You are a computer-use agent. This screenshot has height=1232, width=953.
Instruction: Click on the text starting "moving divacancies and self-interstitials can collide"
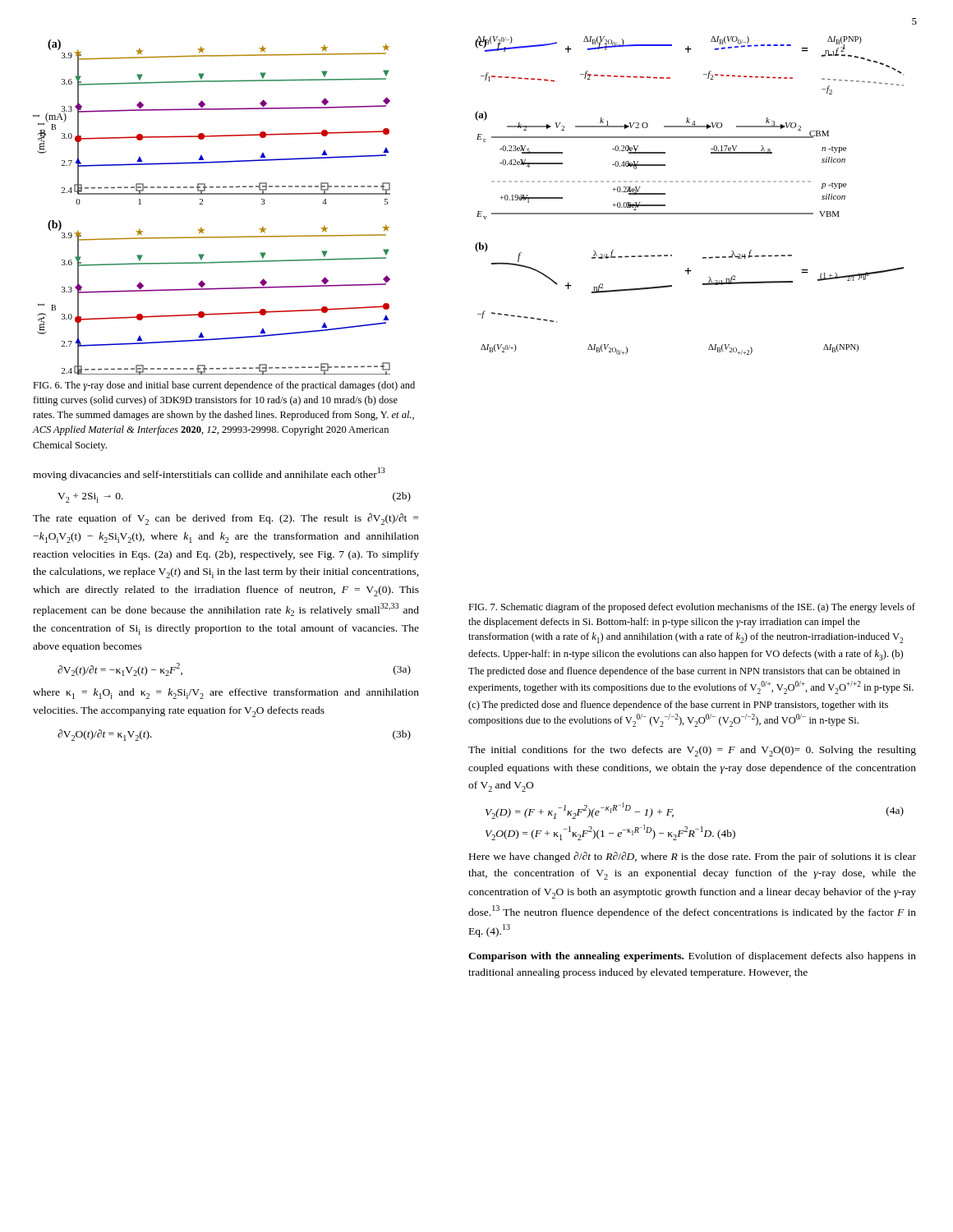[x=209, y=473]
